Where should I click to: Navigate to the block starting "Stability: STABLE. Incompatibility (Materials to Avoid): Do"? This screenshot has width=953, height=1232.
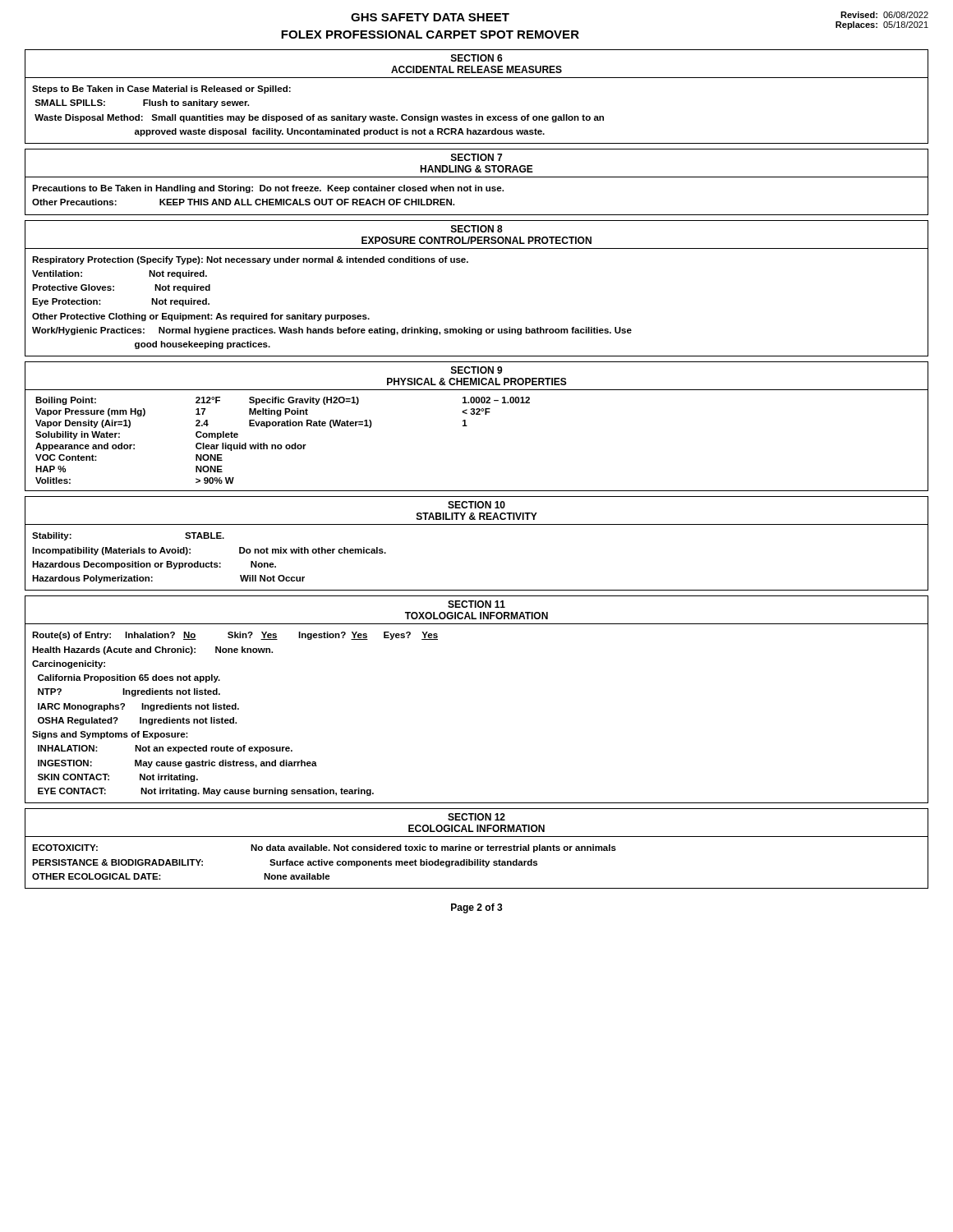[x=209, y=557]
